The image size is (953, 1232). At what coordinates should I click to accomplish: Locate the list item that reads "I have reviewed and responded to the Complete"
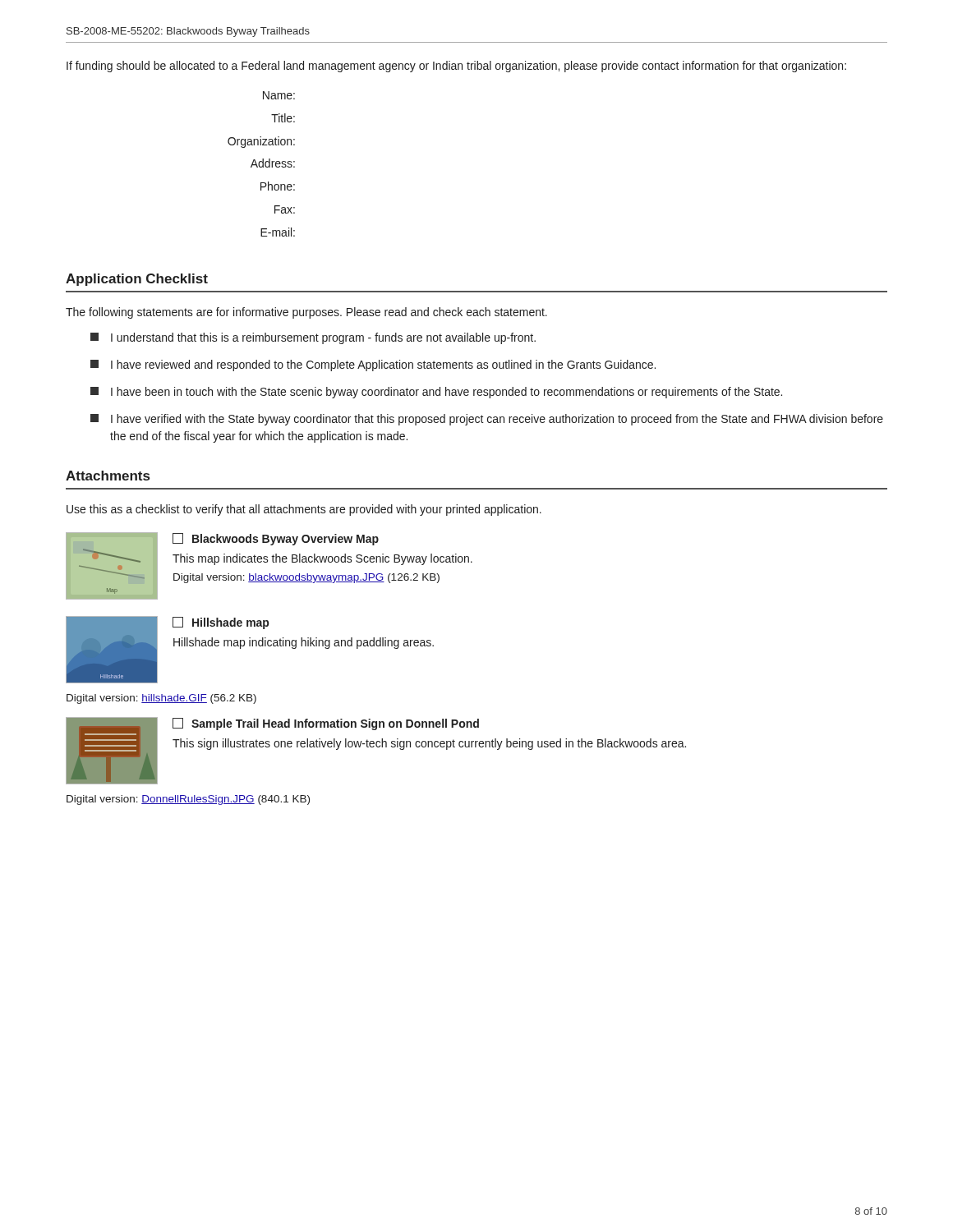(x=374, y=365)
